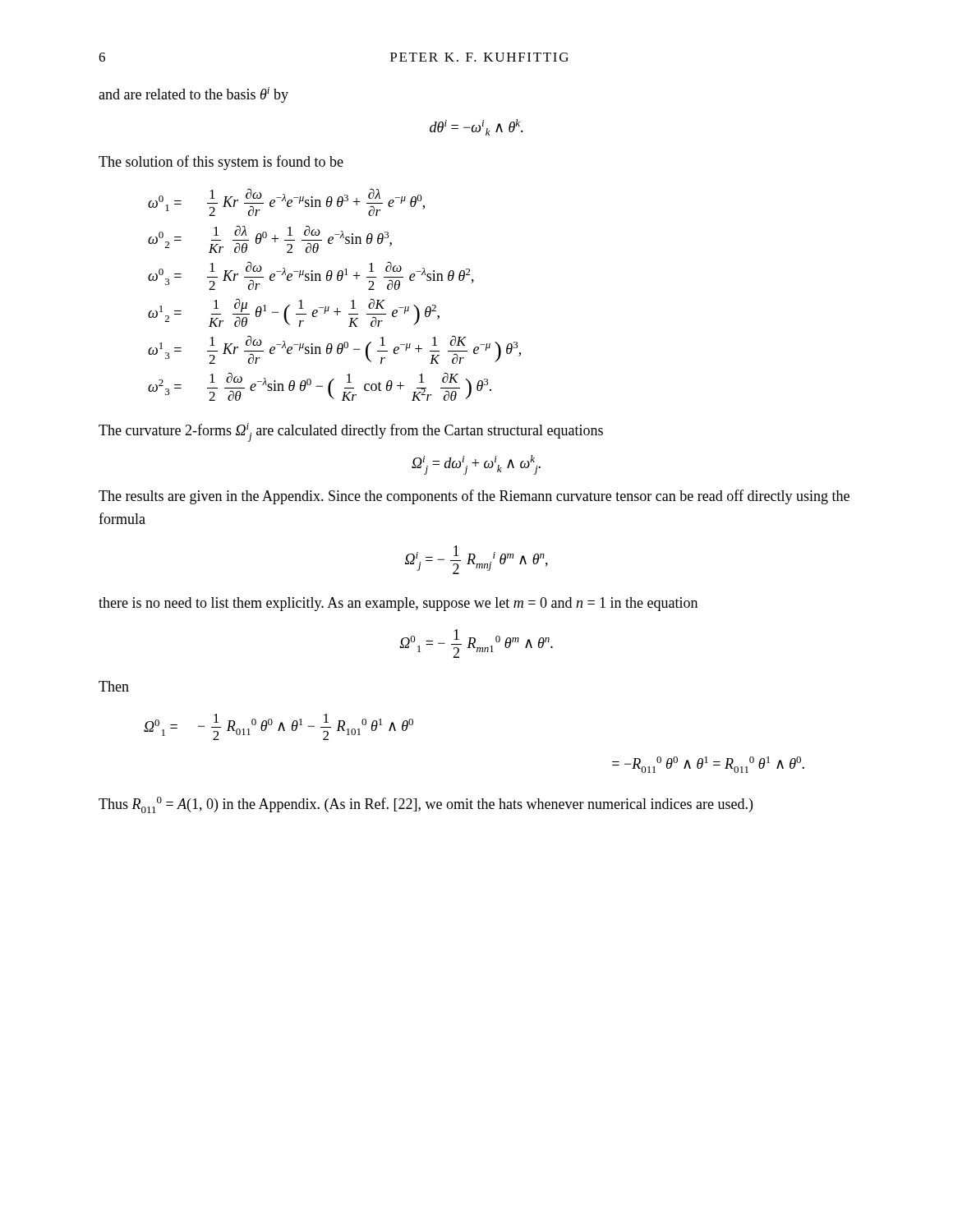Viewport: 953px width, 1232px height.
Task: Find the region starting "The results are given"
Action: pyautogui.click(x=476, y=508)
